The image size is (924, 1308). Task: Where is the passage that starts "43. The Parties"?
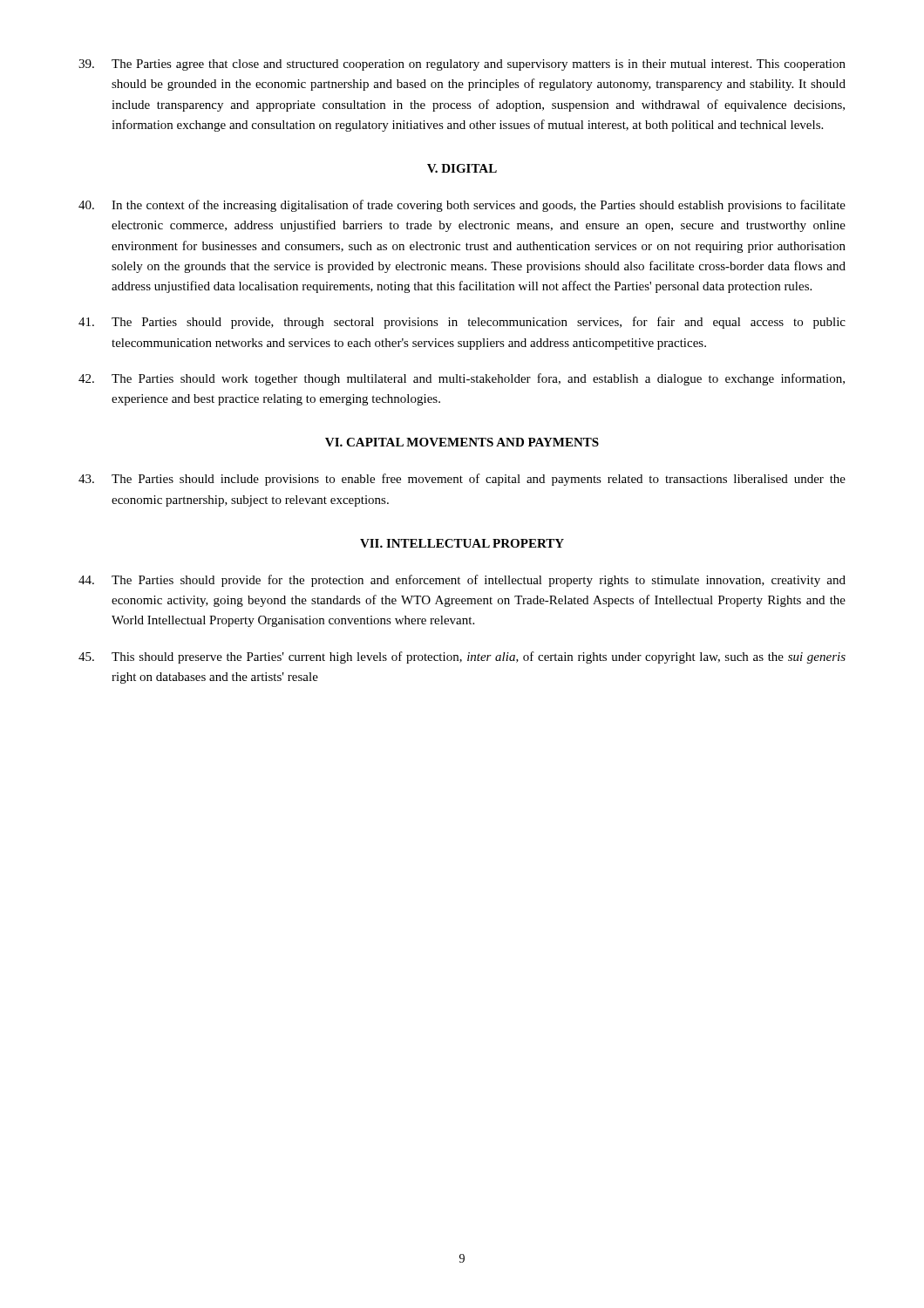coord(462,490)
